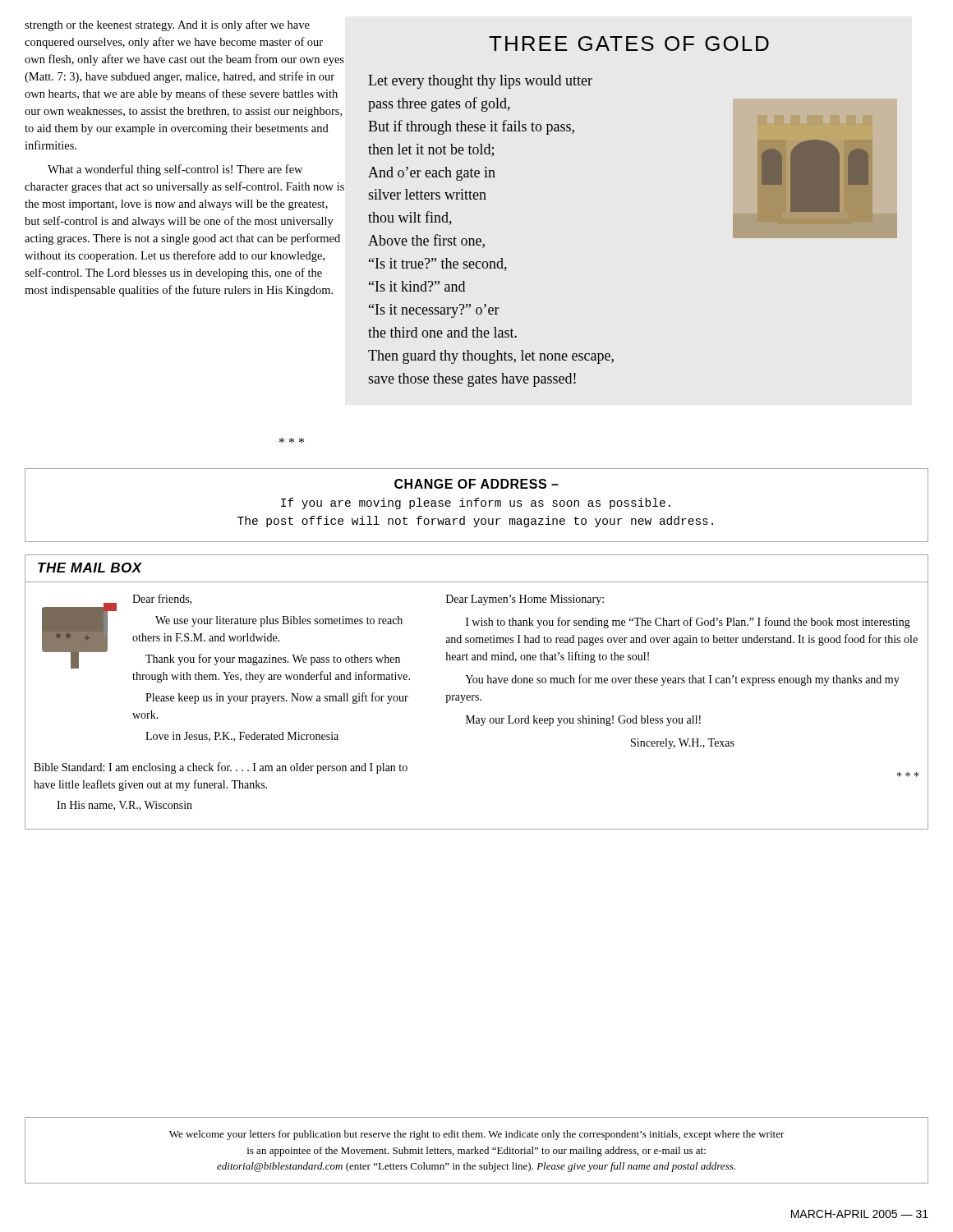Navigate to the block starting "Dear Laymen’s Home Missionary: I wish to thank"

coord(682,688)
